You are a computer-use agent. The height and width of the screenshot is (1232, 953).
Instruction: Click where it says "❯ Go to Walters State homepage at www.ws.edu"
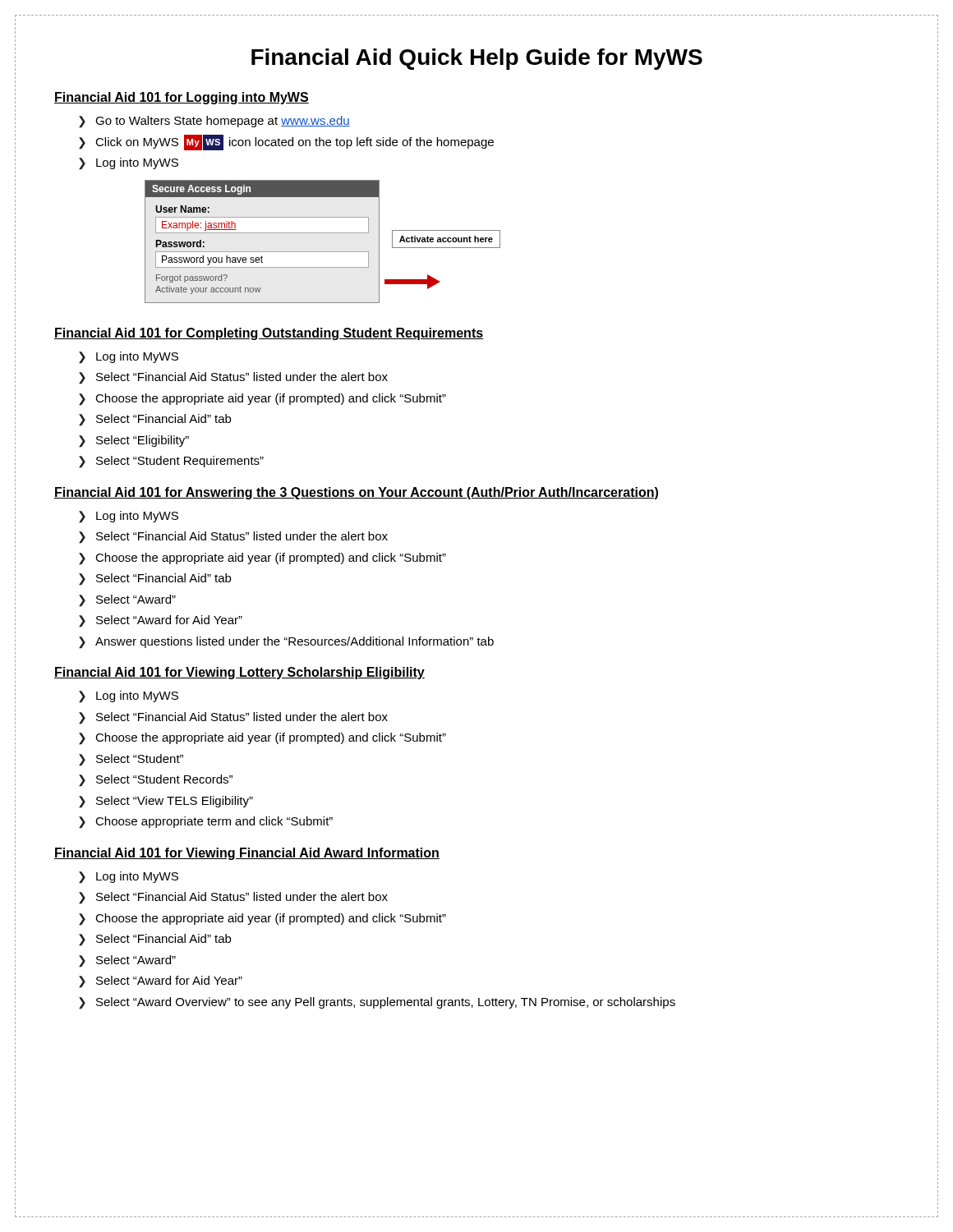point(213,121)
